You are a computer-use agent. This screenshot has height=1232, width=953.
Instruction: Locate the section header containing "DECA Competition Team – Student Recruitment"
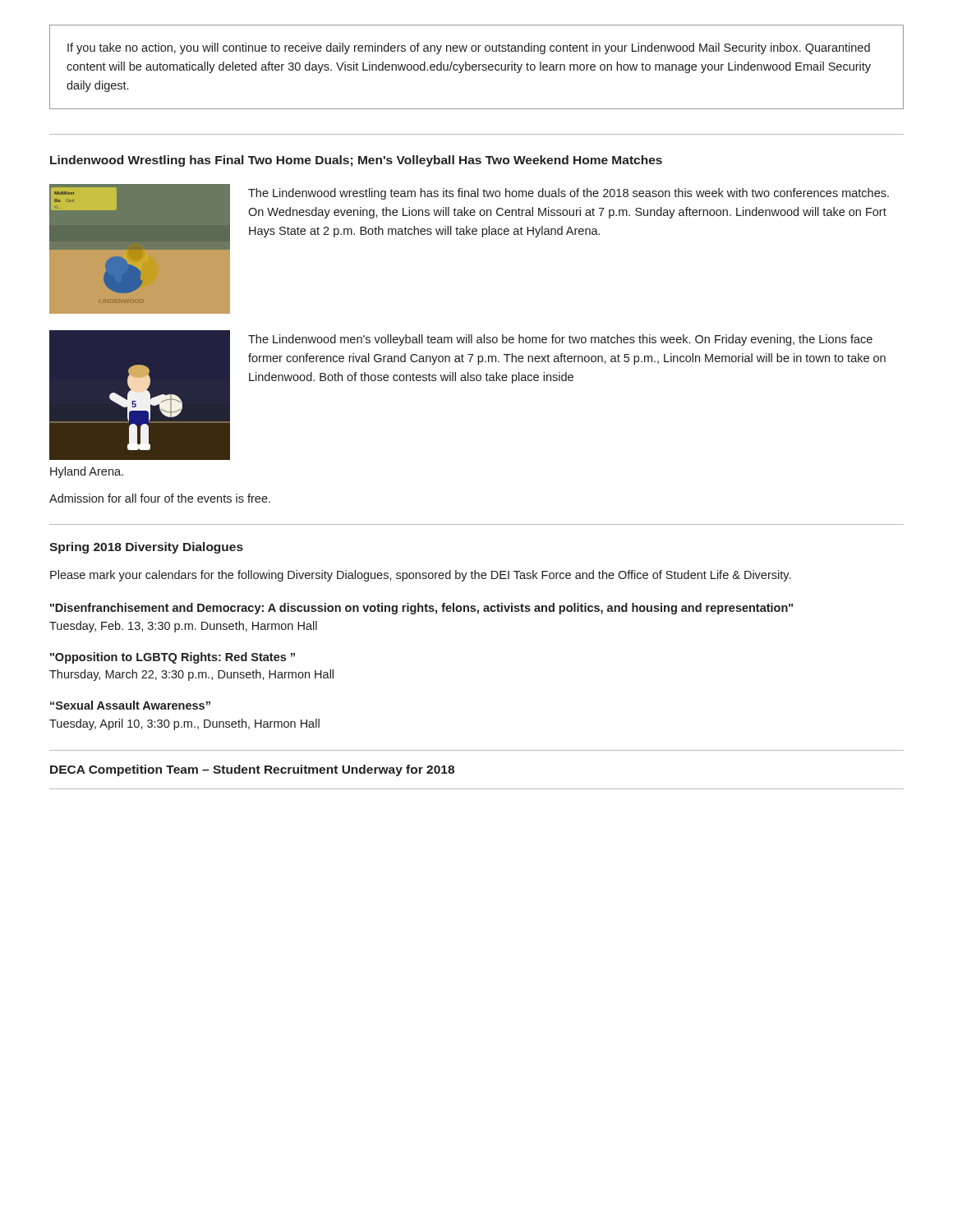[x=252, y=769]
